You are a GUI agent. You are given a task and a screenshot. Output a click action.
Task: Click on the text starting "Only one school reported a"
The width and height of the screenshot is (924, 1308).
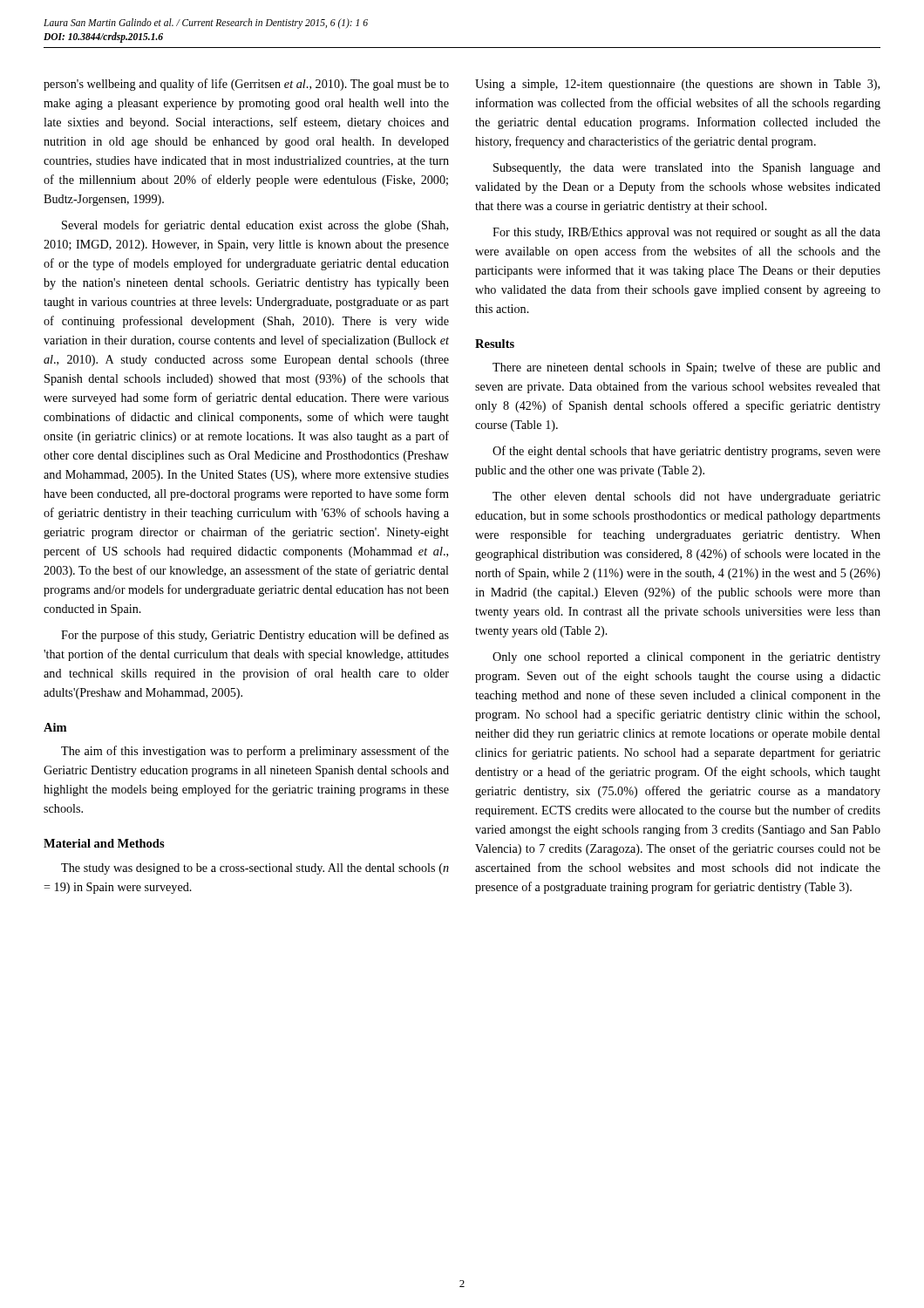pos(678,772)
